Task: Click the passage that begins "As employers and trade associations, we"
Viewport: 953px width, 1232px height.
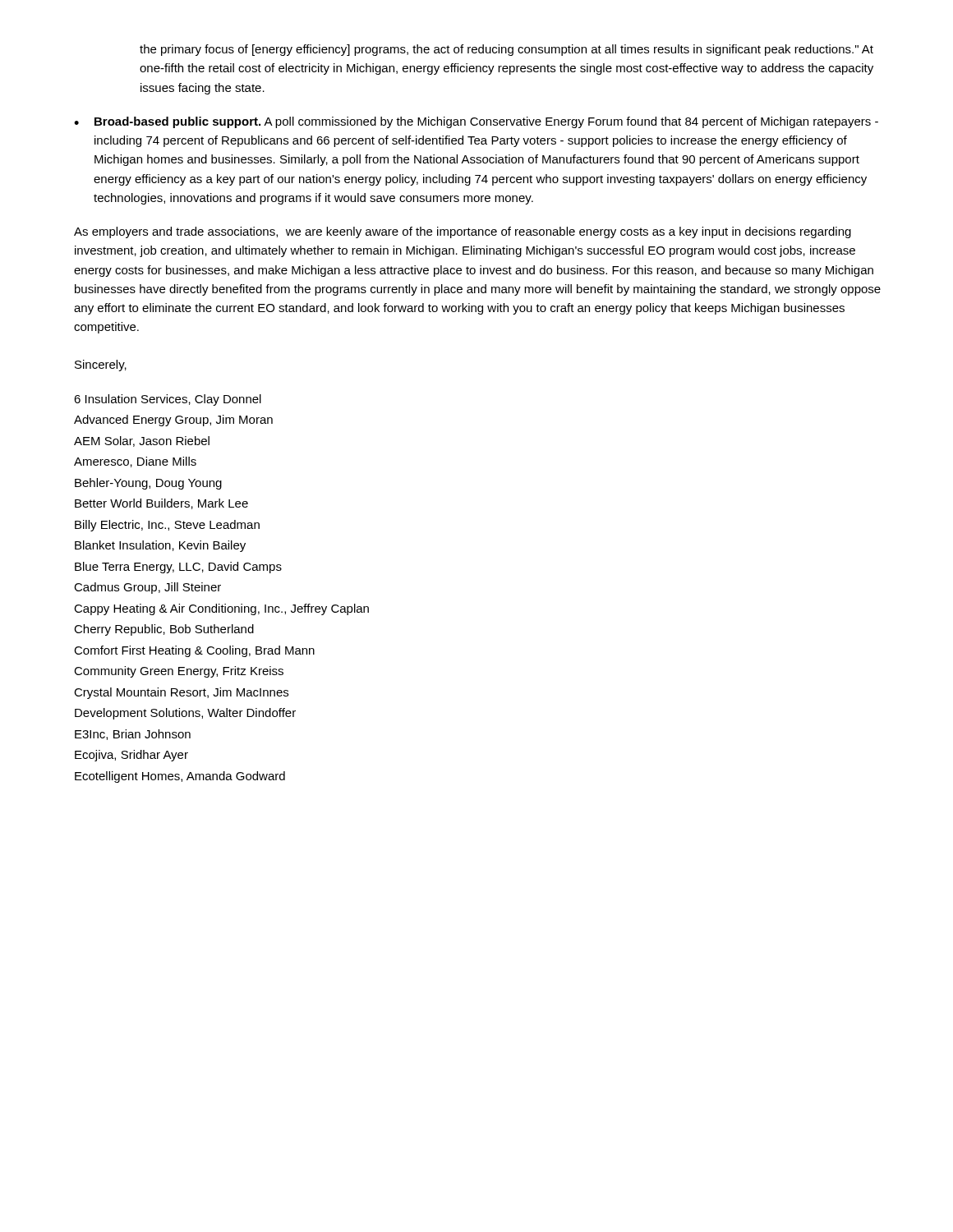Action: [x=477, y=279]
